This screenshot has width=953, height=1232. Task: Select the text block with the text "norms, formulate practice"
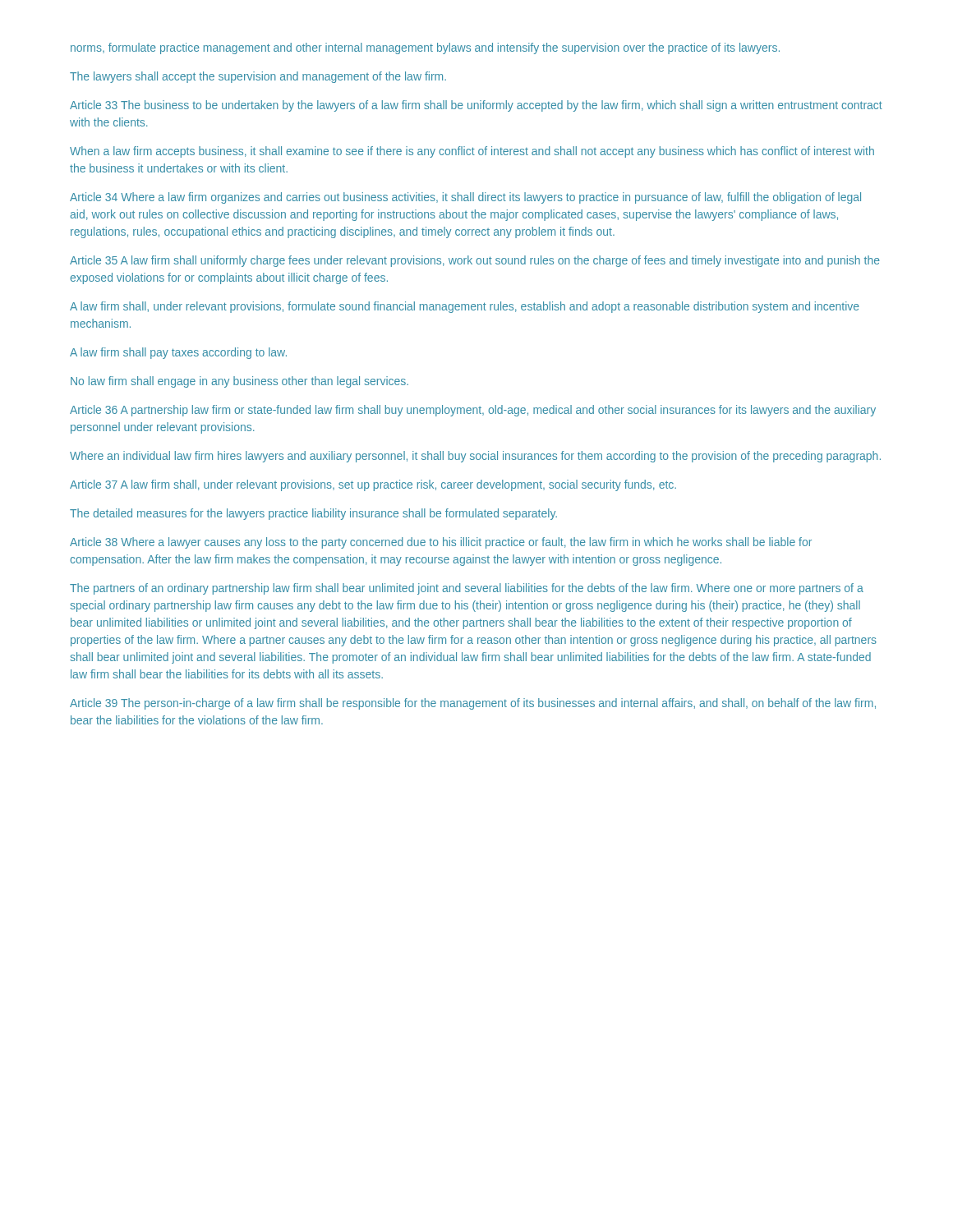(x=425, y=48)
